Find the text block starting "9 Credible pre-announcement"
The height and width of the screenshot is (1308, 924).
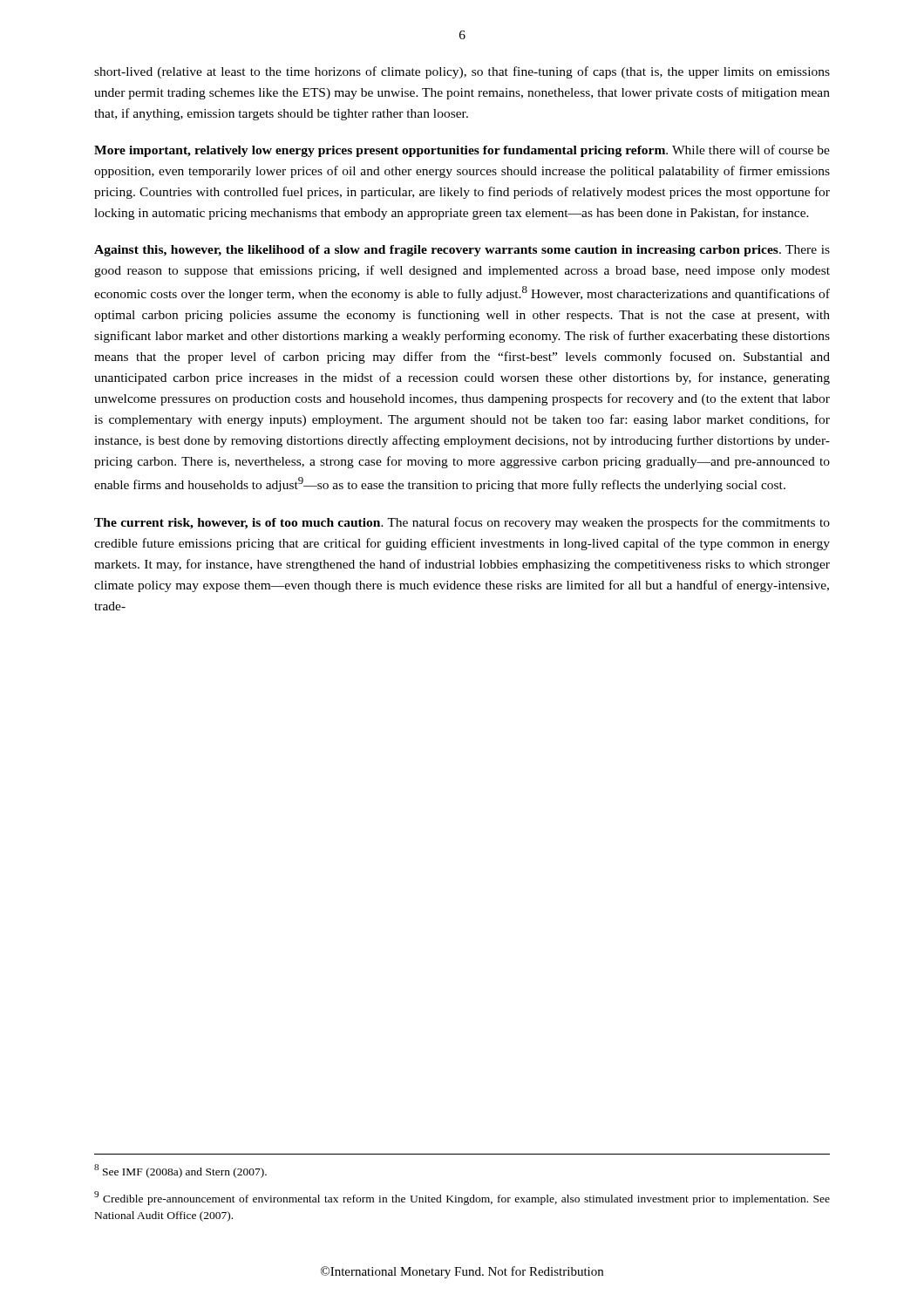click(462, 1205)
